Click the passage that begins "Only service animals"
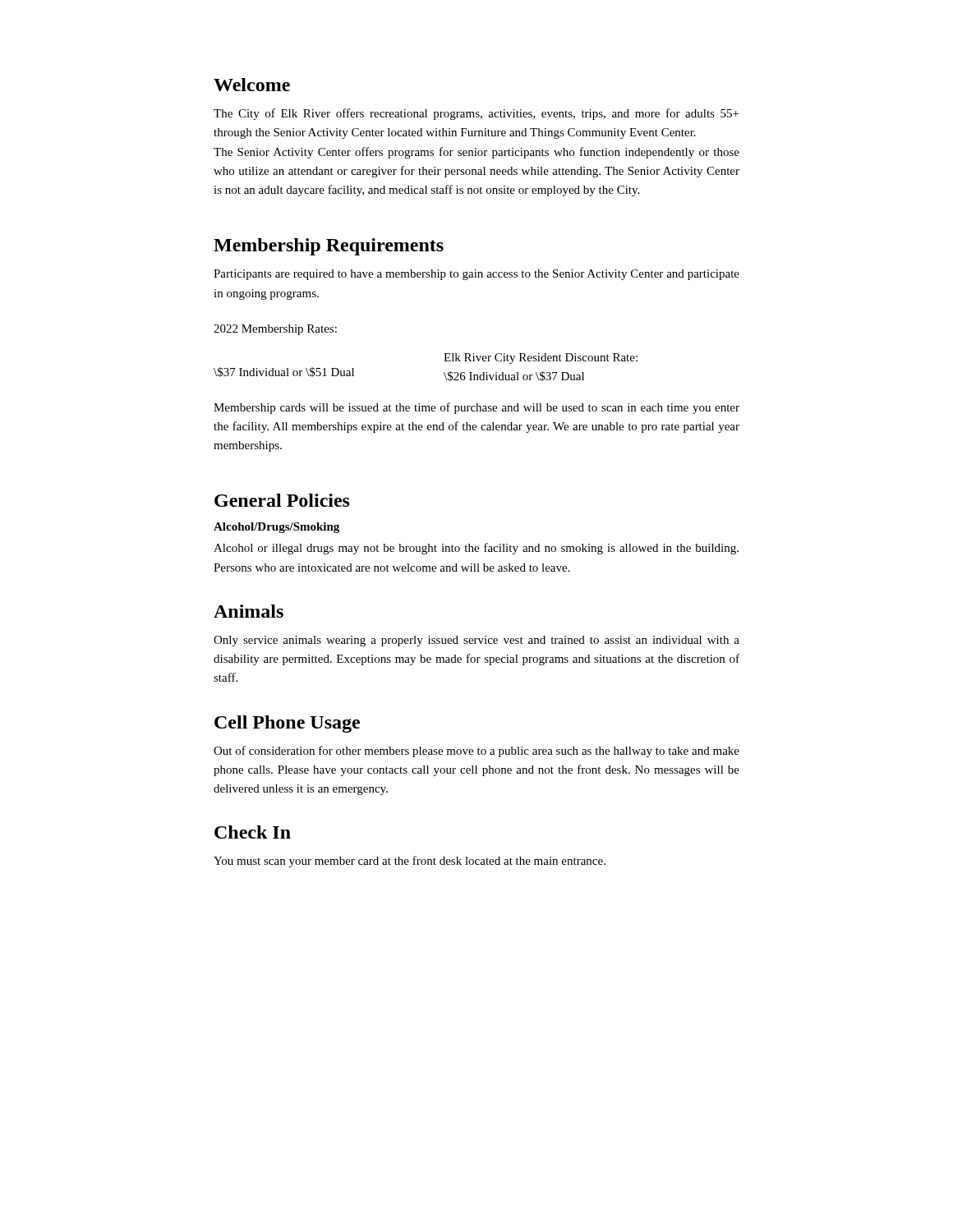The height and width of the screenshot is (1232, 953). tap(476, 659)
